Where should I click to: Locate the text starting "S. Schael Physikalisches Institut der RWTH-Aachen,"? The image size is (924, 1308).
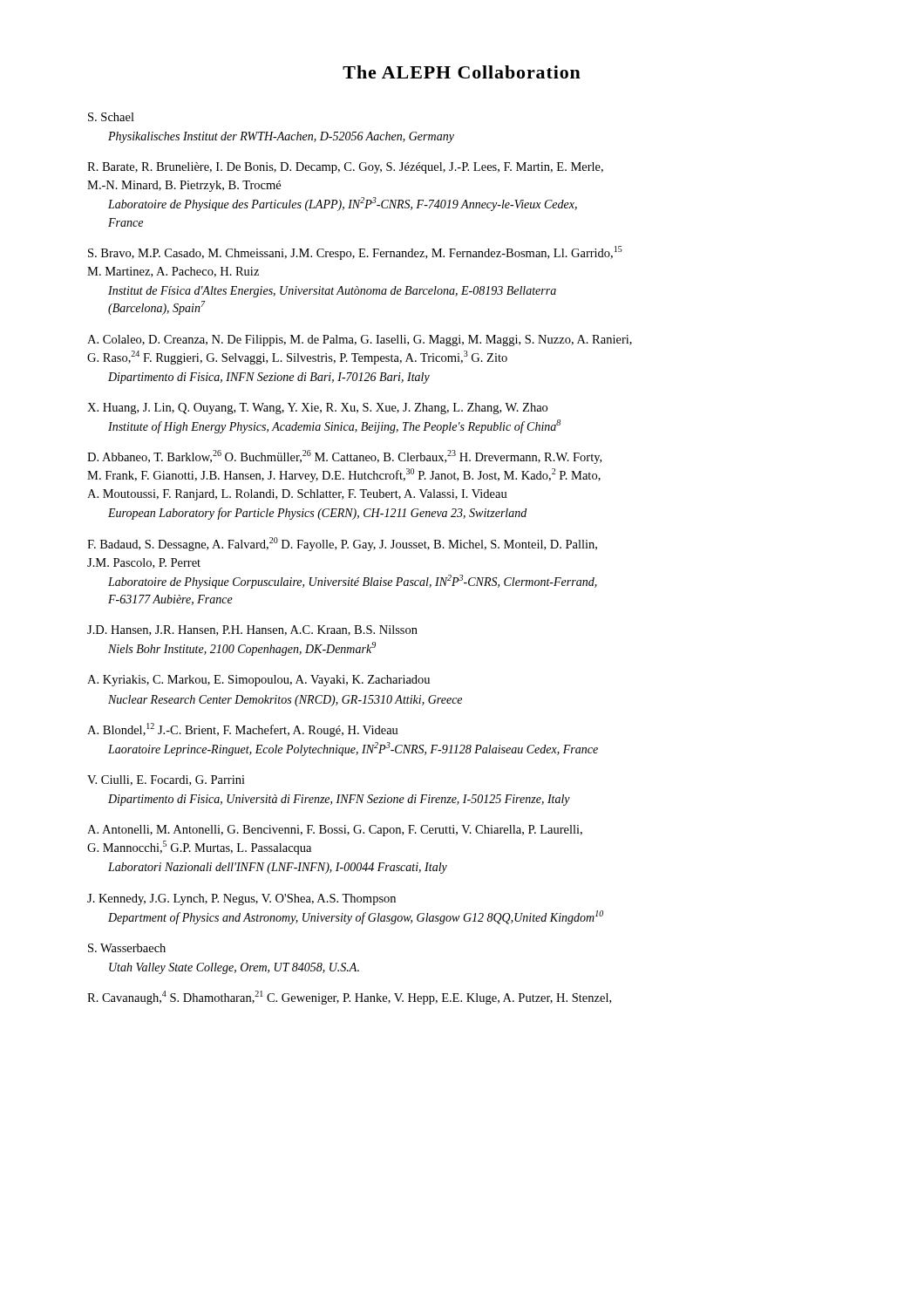click(x=462, y=127)
